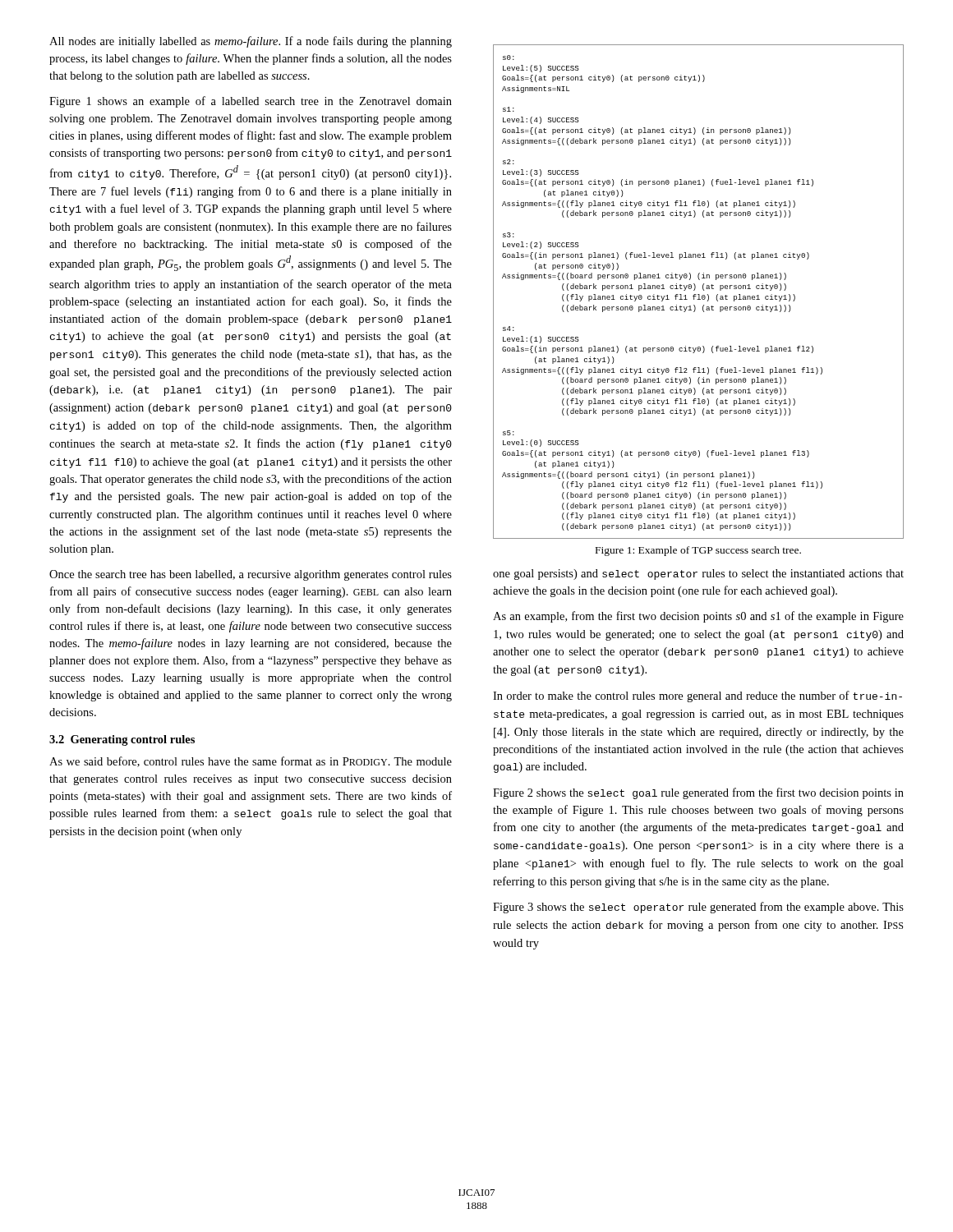Locate the block of text that opens with "As we said before, control rules have"

coord(251,797)
